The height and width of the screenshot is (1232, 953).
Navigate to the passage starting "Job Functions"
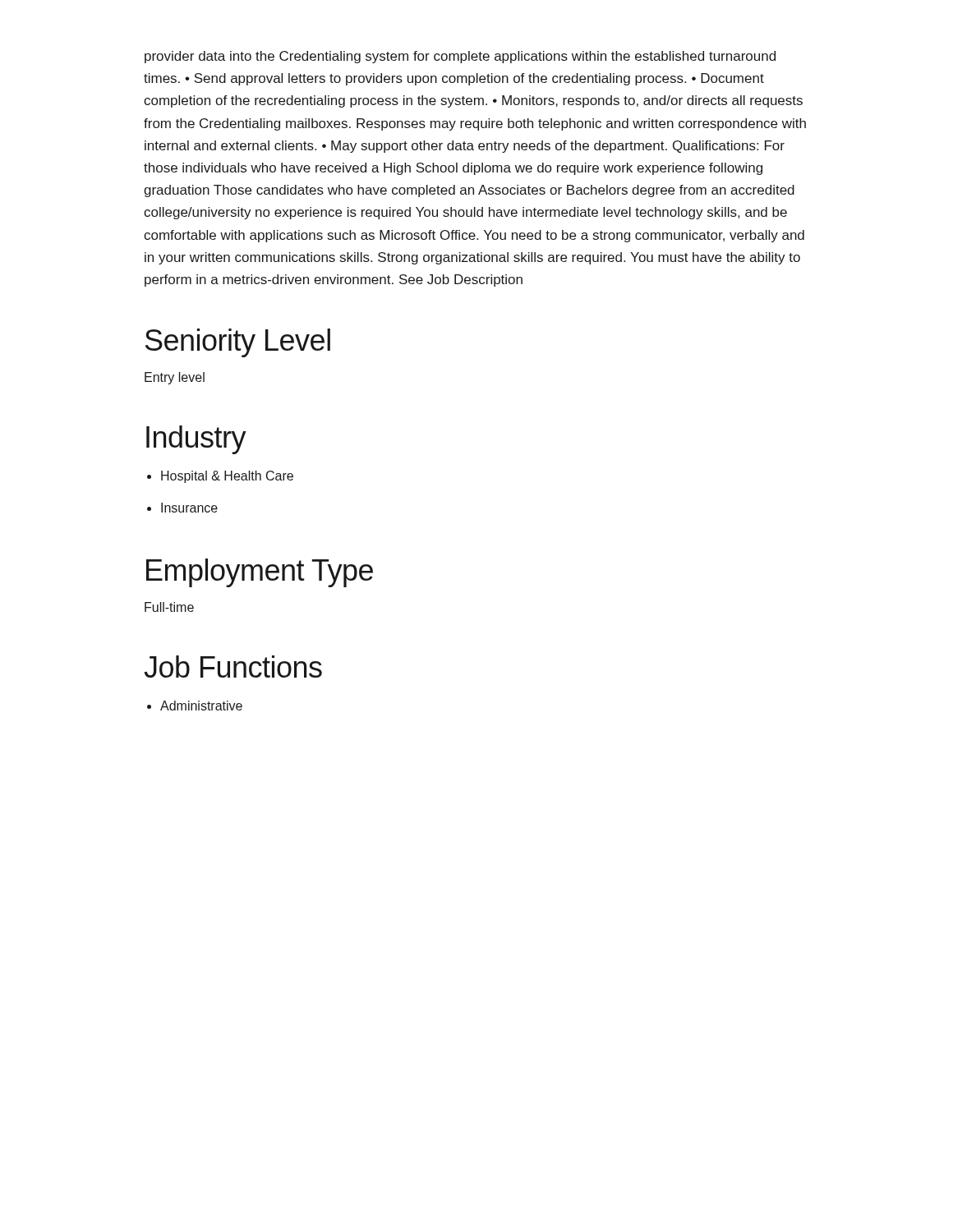[x=233, y=667]
